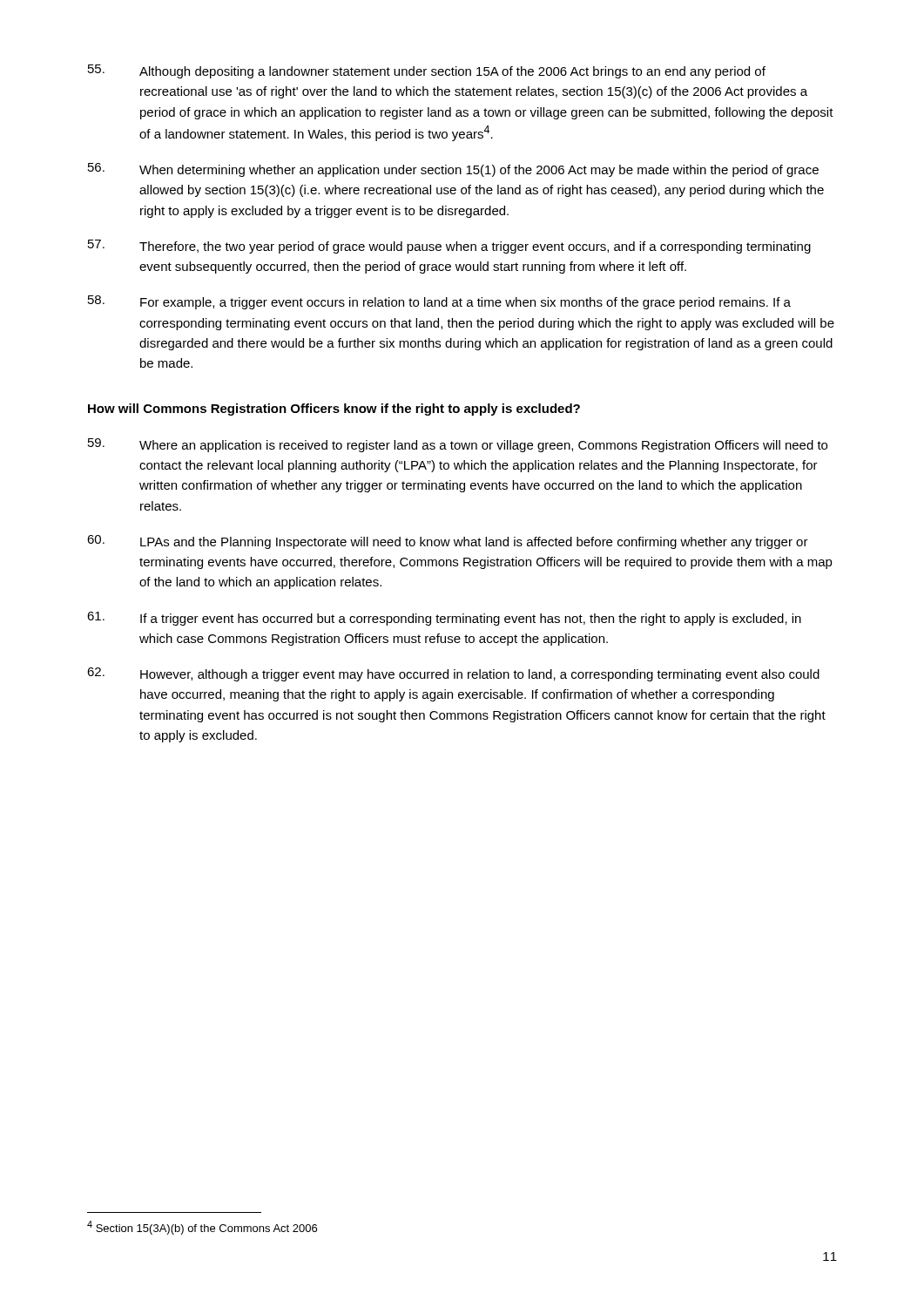924x1307 pixels.
Task: Locate the passage starting "57. Therefore, the two year period of"
Action: click(x=462, y=256)
